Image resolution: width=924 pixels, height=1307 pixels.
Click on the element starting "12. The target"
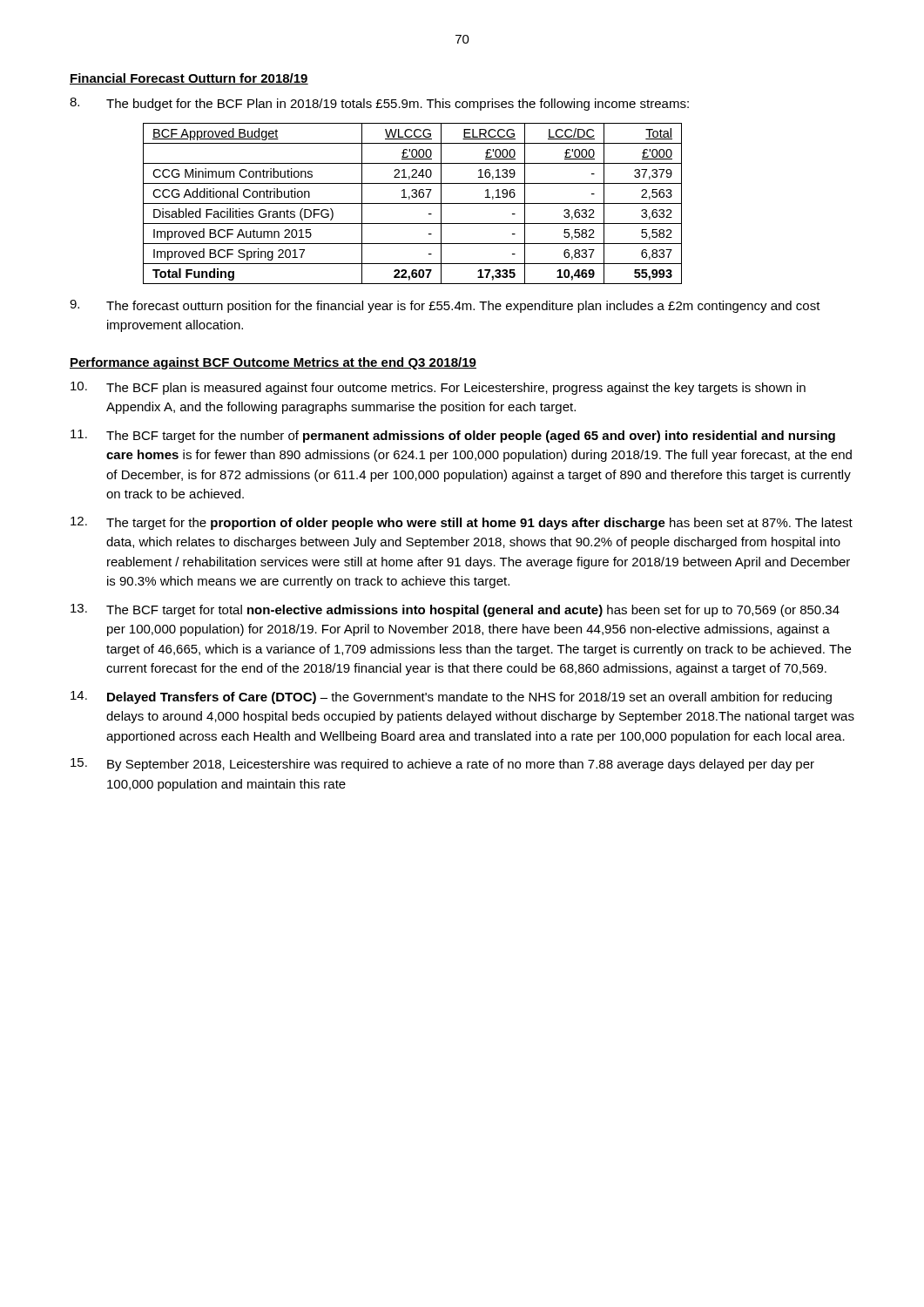[462, 552]
